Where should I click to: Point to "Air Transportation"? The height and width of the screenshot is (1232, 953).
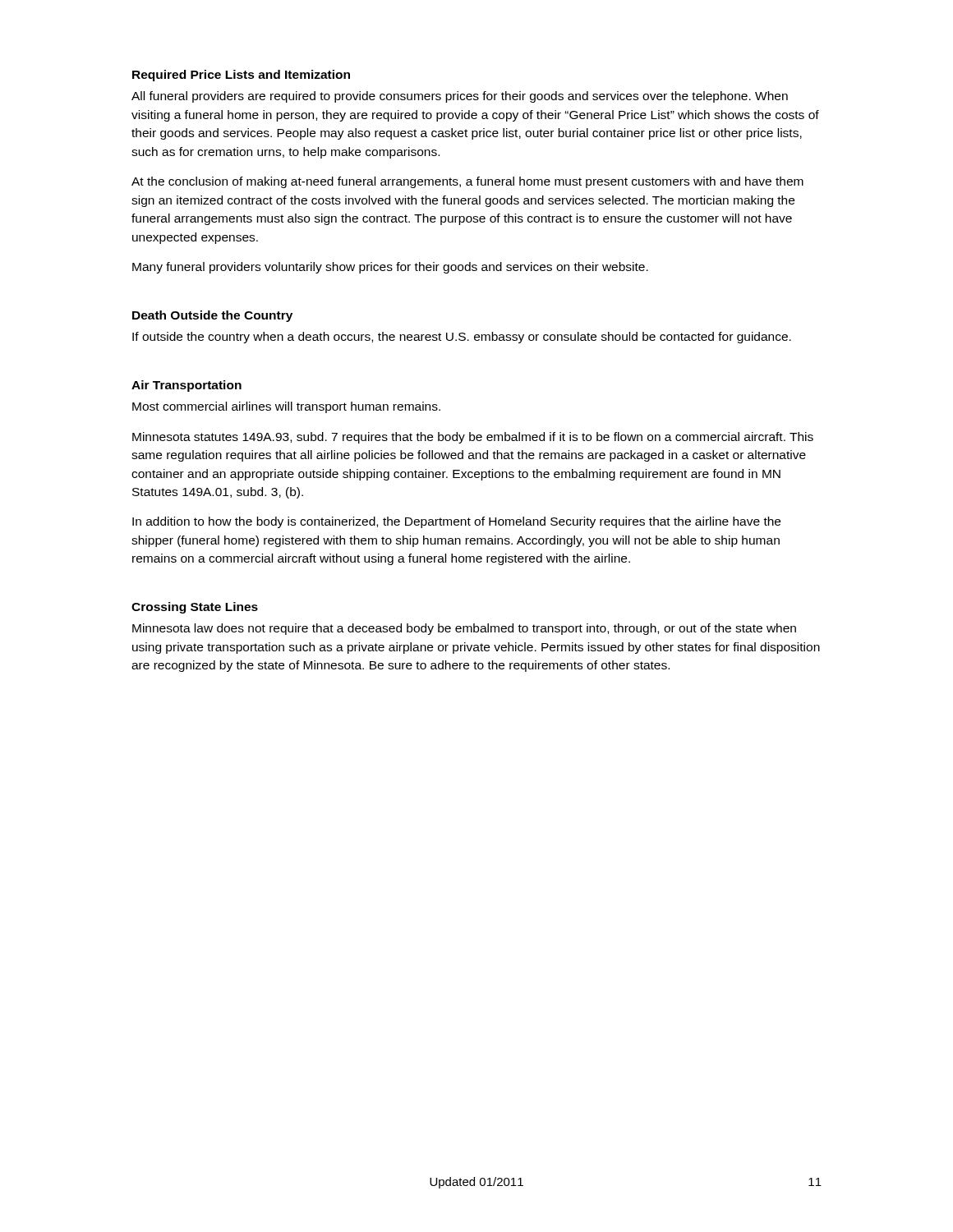click(x=187, y=385)
